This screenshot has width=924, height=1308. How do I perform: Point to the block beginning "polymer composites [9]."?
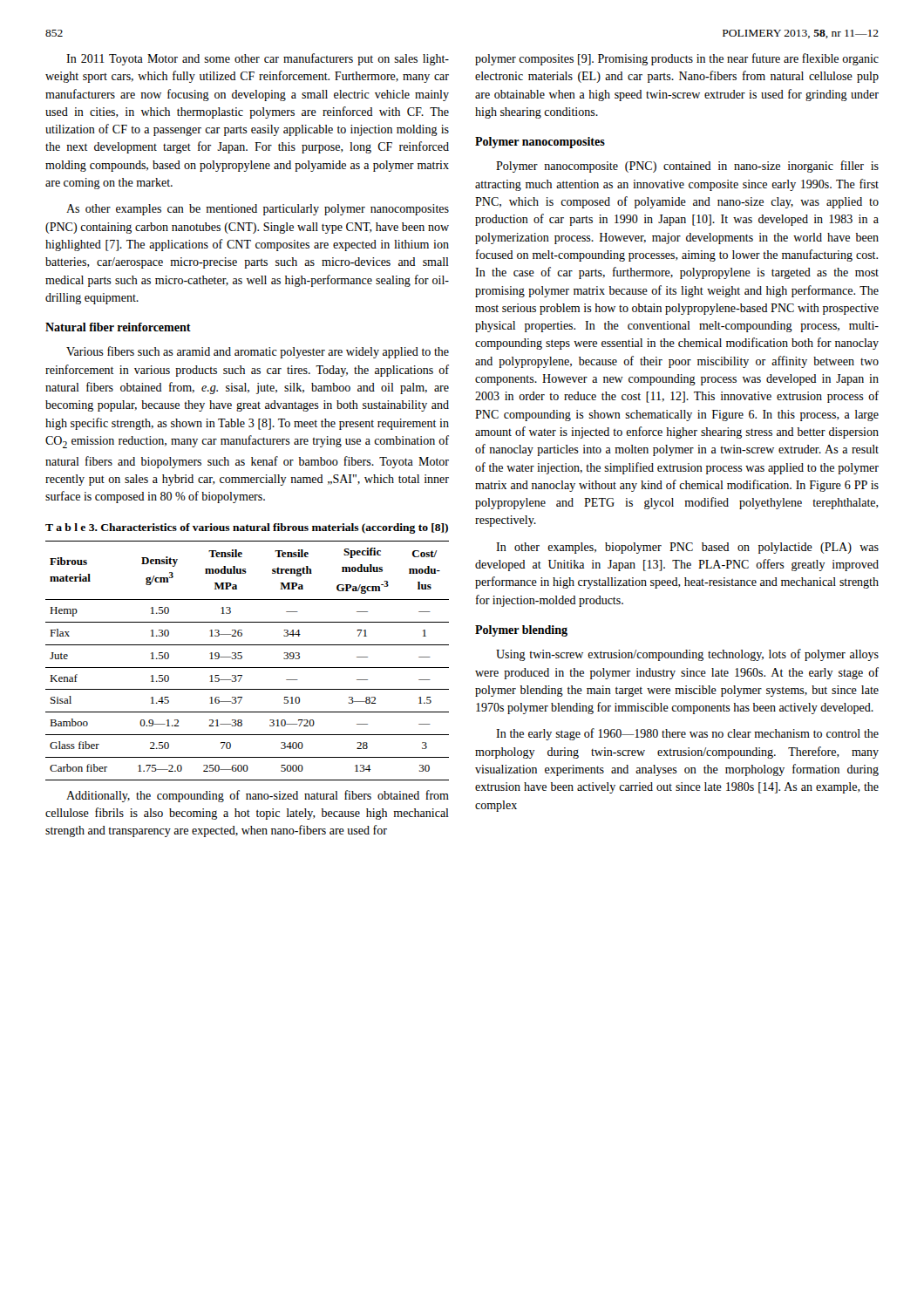[x=677, y=86]
